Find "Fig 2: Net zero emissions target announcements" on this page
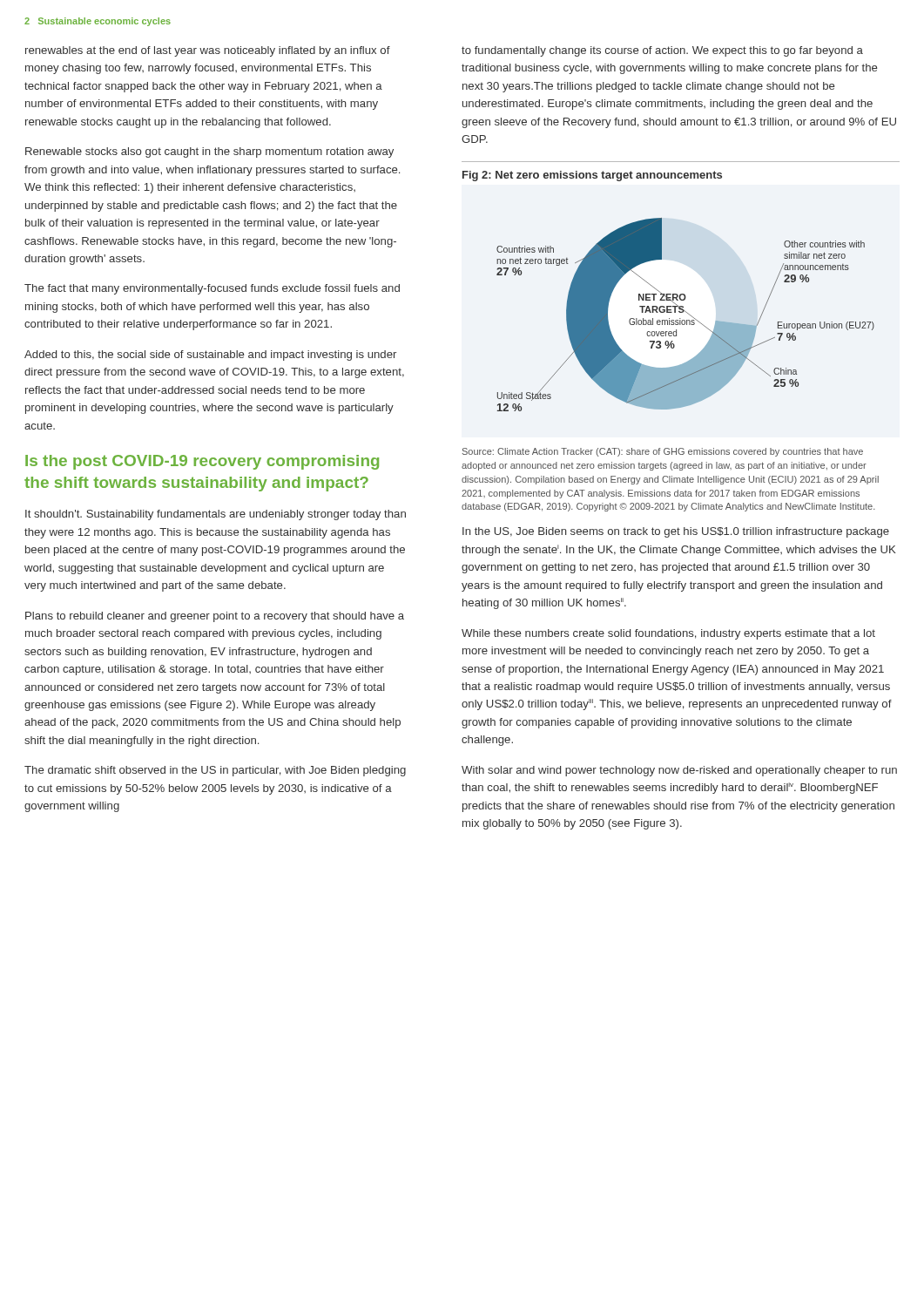The width and height of the screenshot is (924, 1307). coord(592,174)
